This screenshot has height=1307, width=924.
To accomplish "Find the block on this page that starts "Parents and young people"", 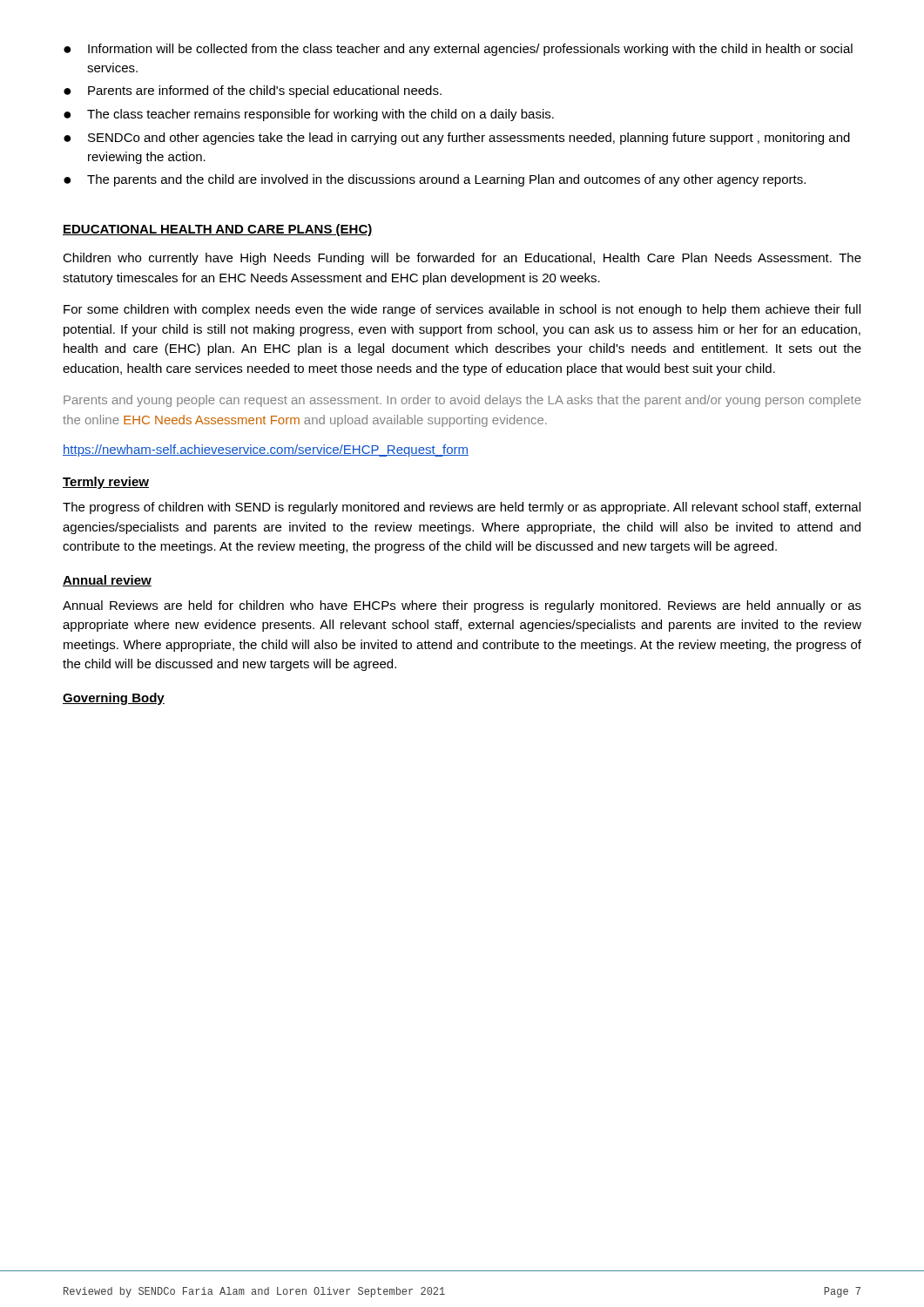I will (x=462, y=409).
